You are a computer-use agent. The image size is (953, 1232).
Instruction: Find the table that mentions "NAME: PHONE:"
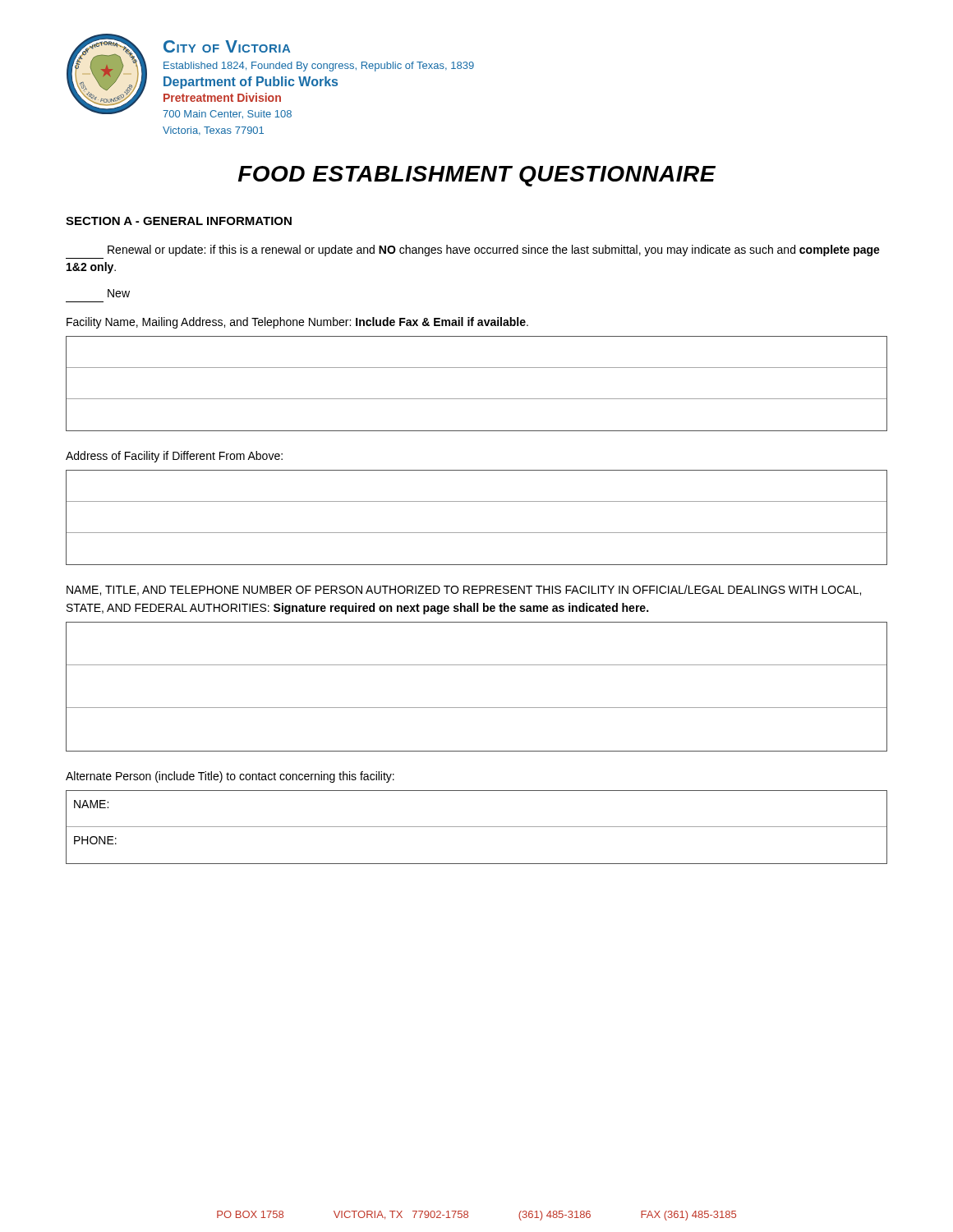[x=476, y=827]
